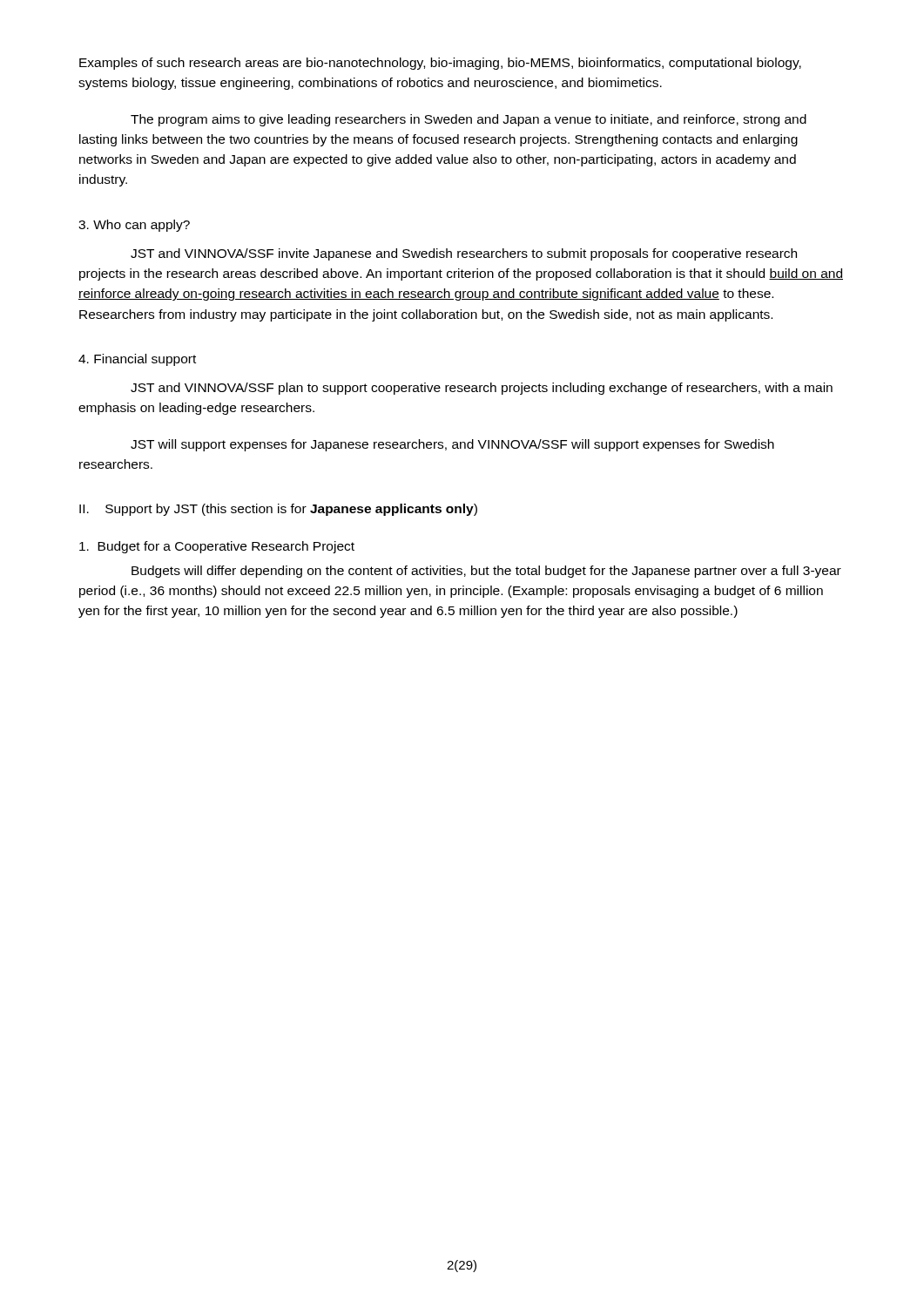Point to the block beginning "The program aims to"
Viewport: 924px width, 1307px height.
pyautogui.click(x=462, y=149)
